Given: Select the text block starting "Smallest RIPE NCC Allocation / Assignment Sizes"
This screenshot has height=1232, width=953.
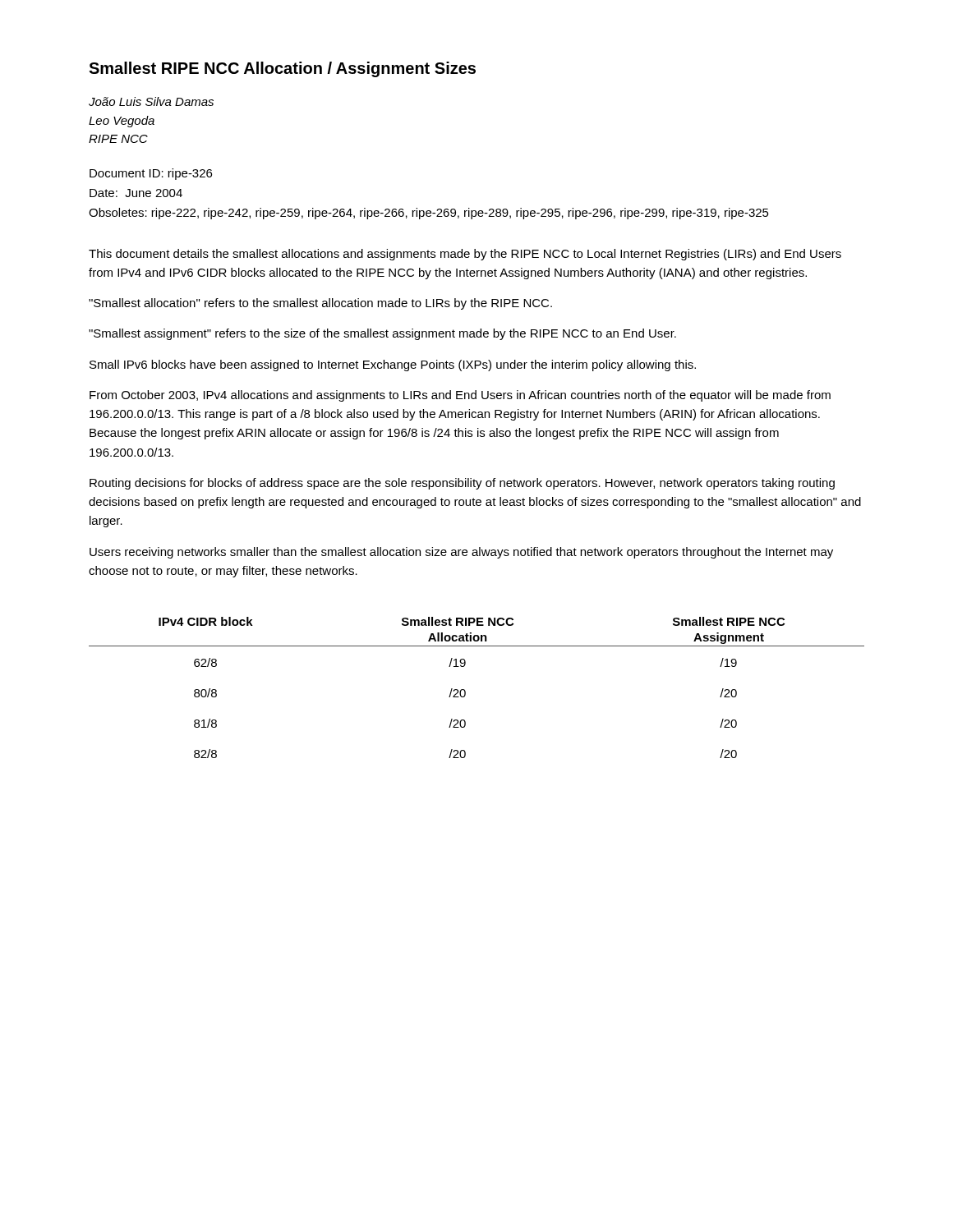Looking at the screenshot, I should pos(283,68).
